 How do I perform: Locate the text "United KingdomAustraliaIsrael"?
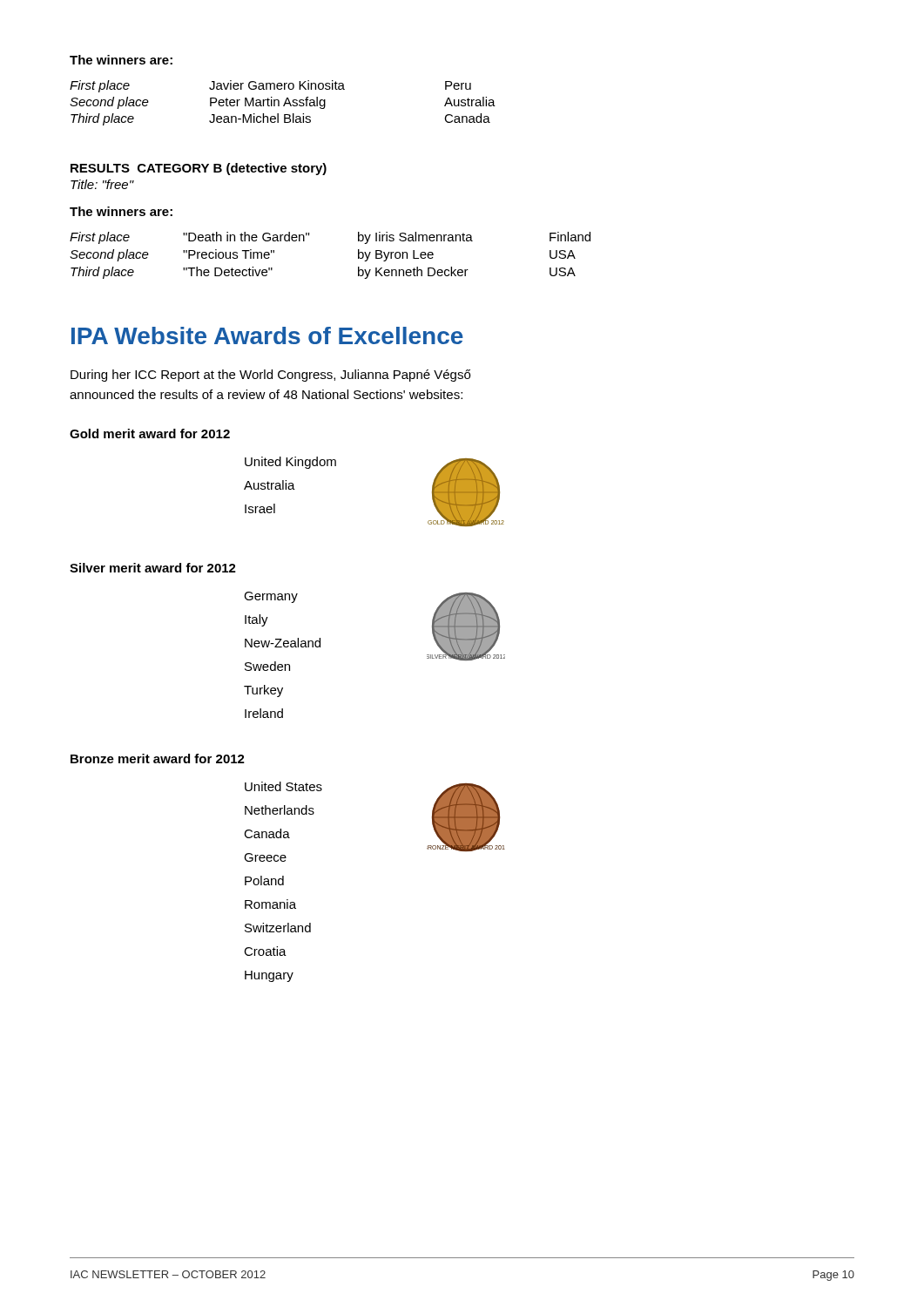(290, 484)
